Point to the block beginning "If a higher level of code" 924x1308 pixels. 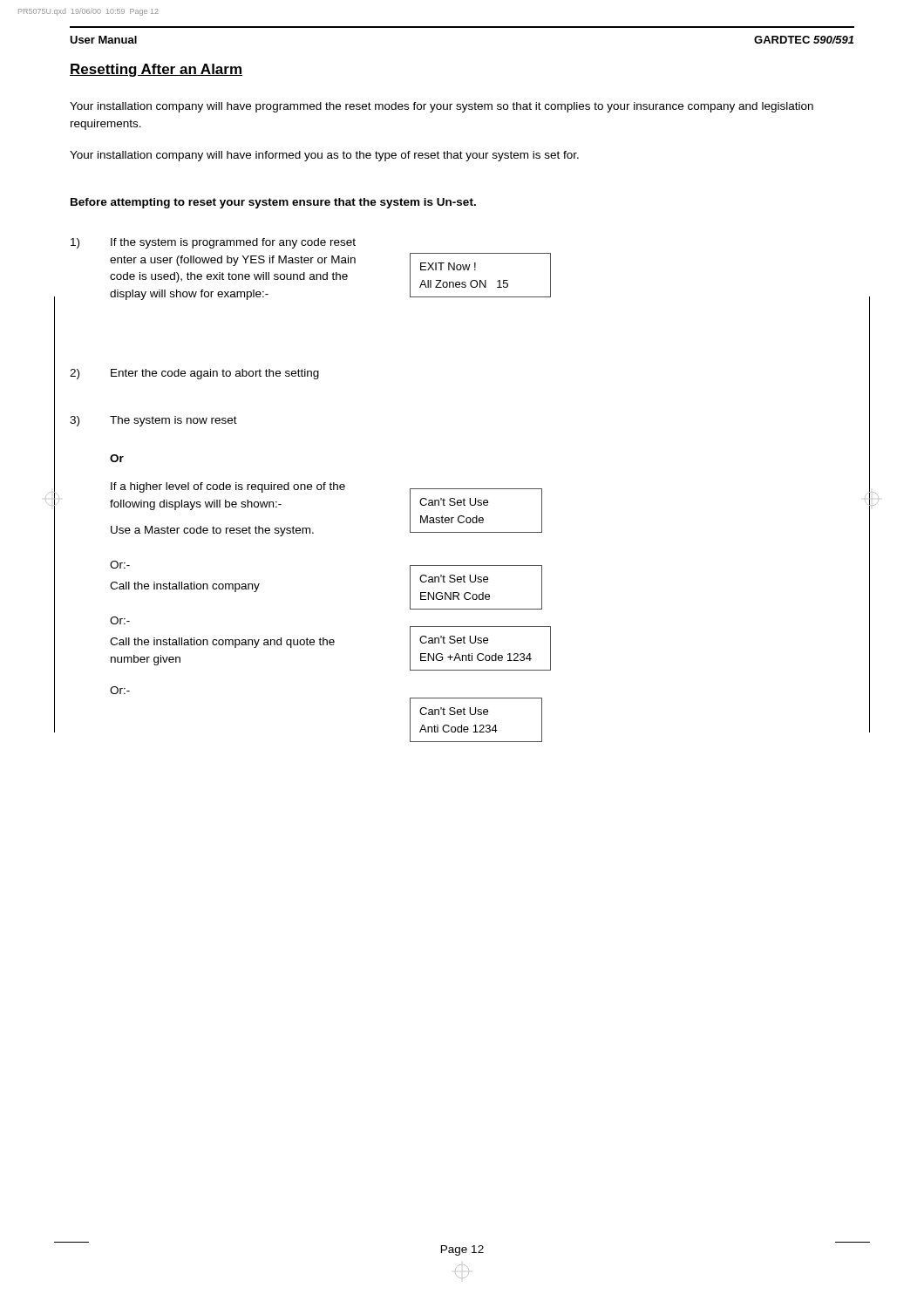coord(228,495)
